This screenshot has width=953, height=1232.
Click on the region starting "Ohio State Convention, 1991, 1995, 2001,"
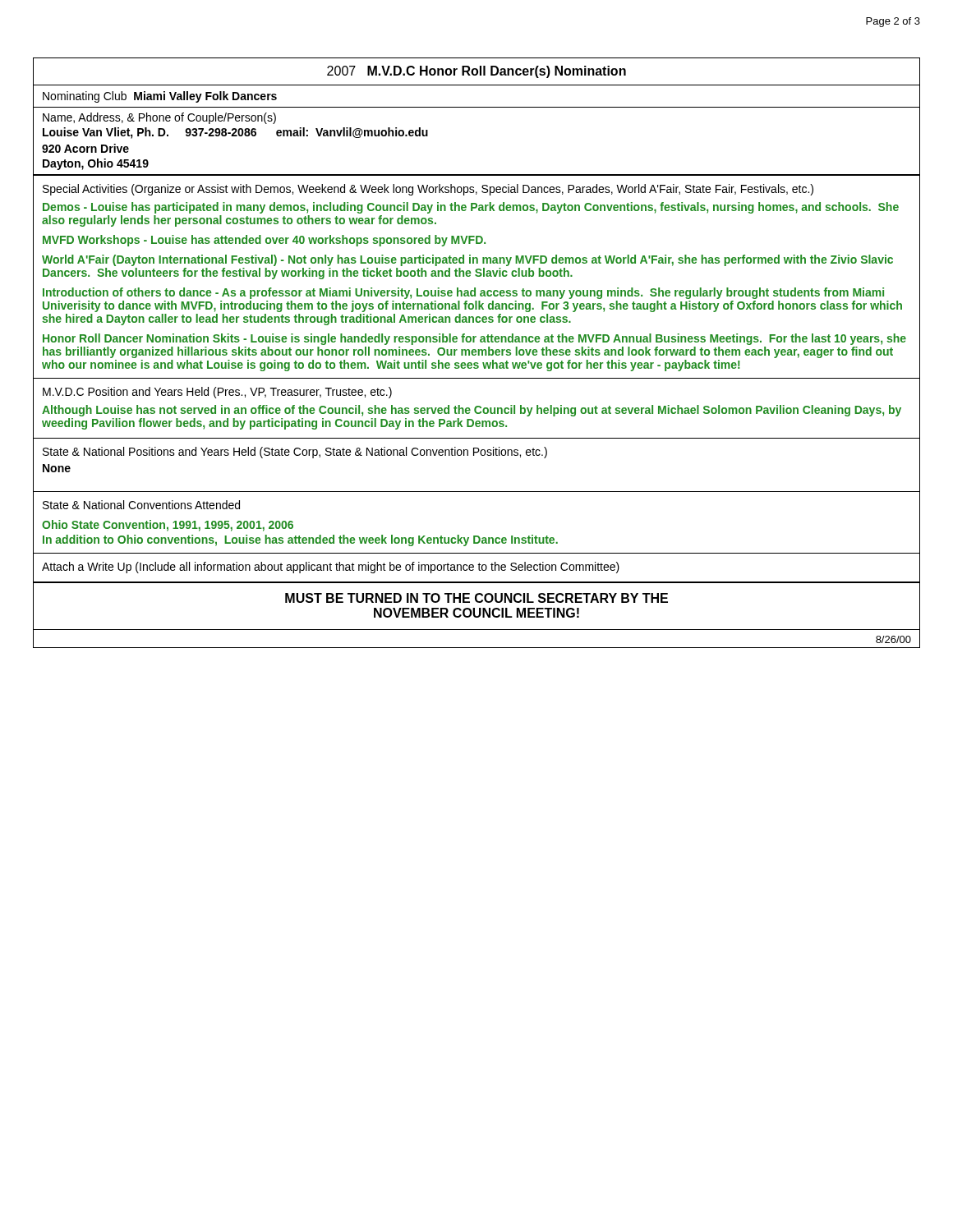coord(476,532)
